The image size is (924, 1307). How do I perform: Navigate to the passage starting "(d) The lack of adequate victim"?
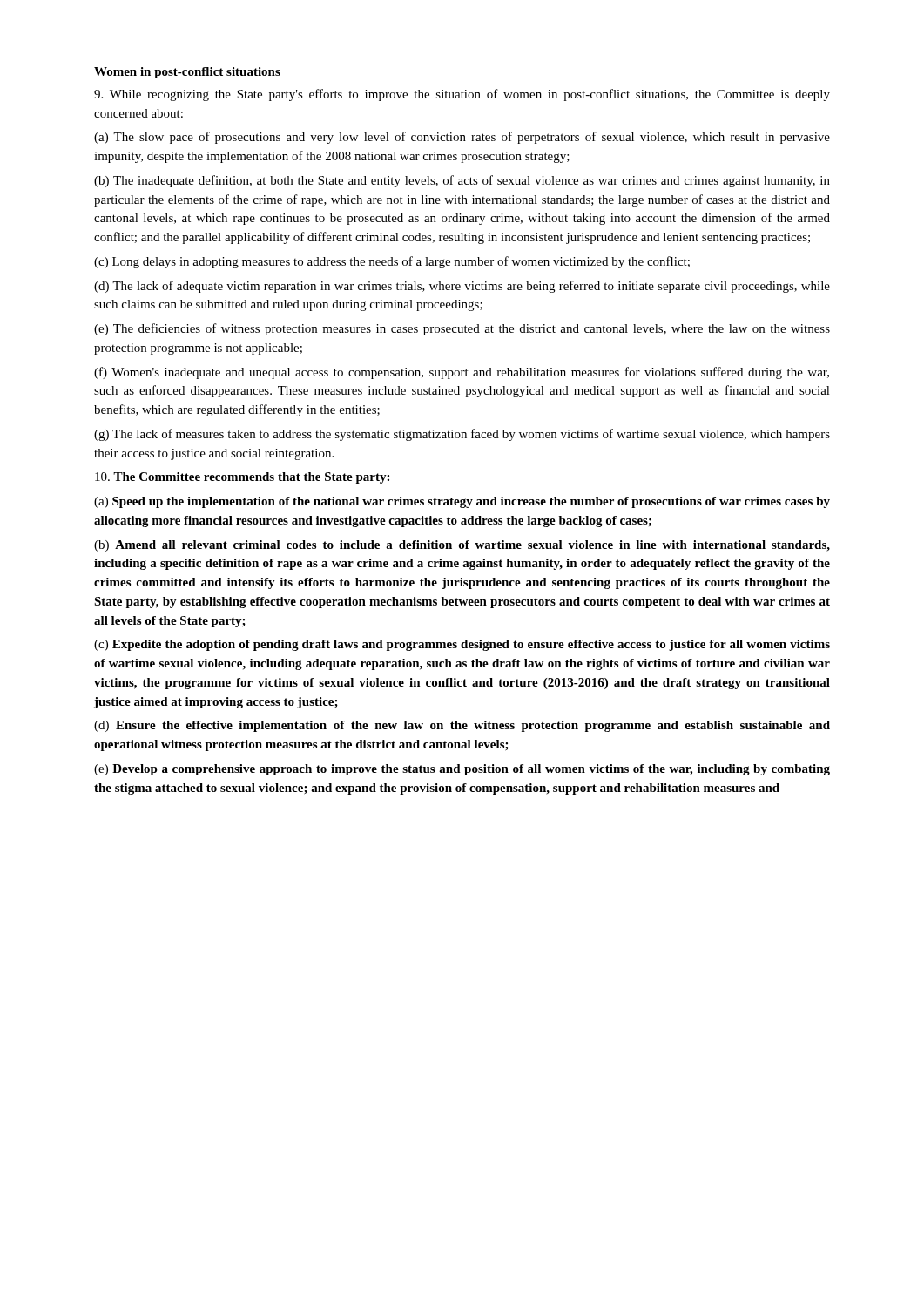462,295
